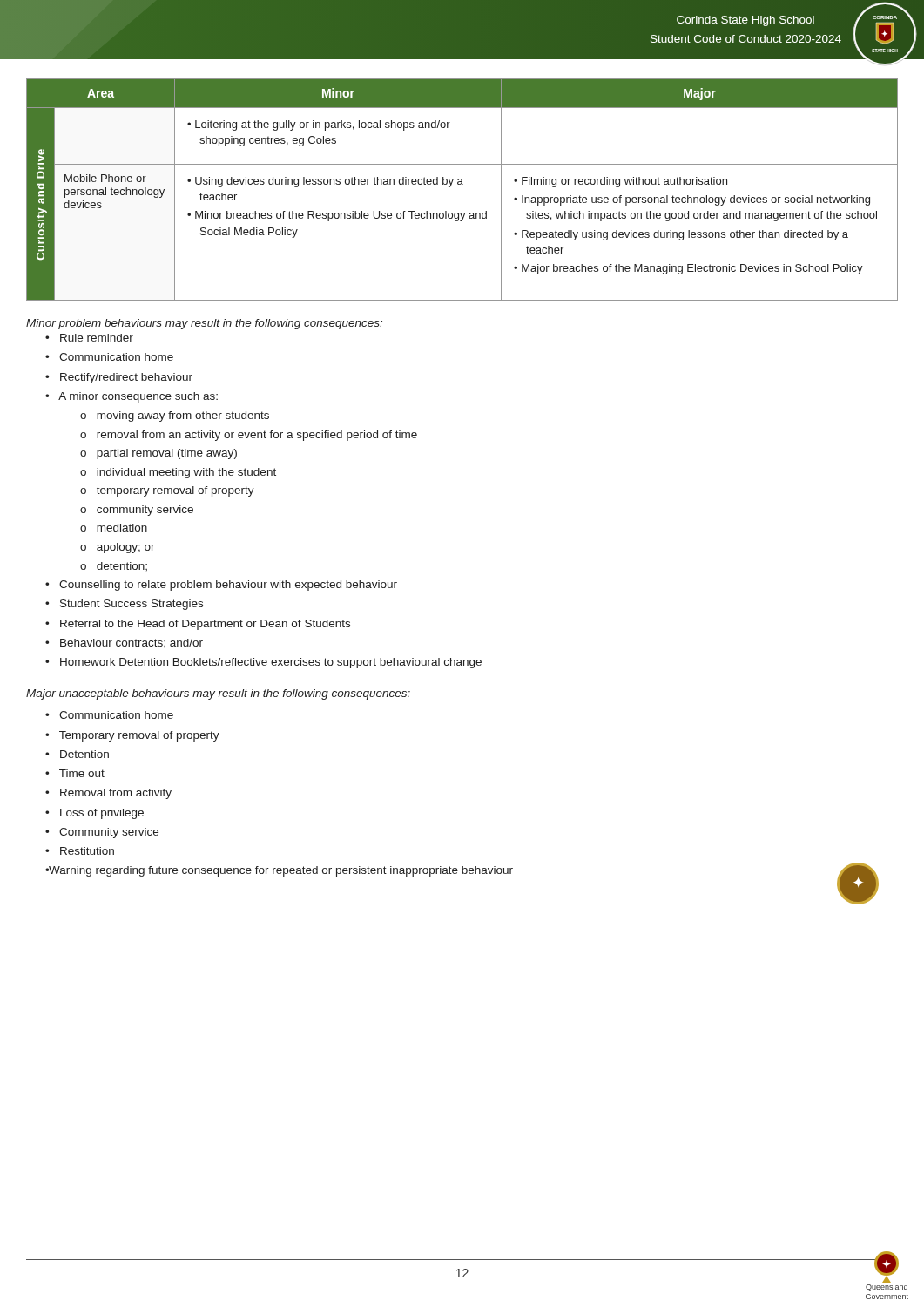Select the table that reads "Area"
924x1307 pixels.
coord(462,190)
